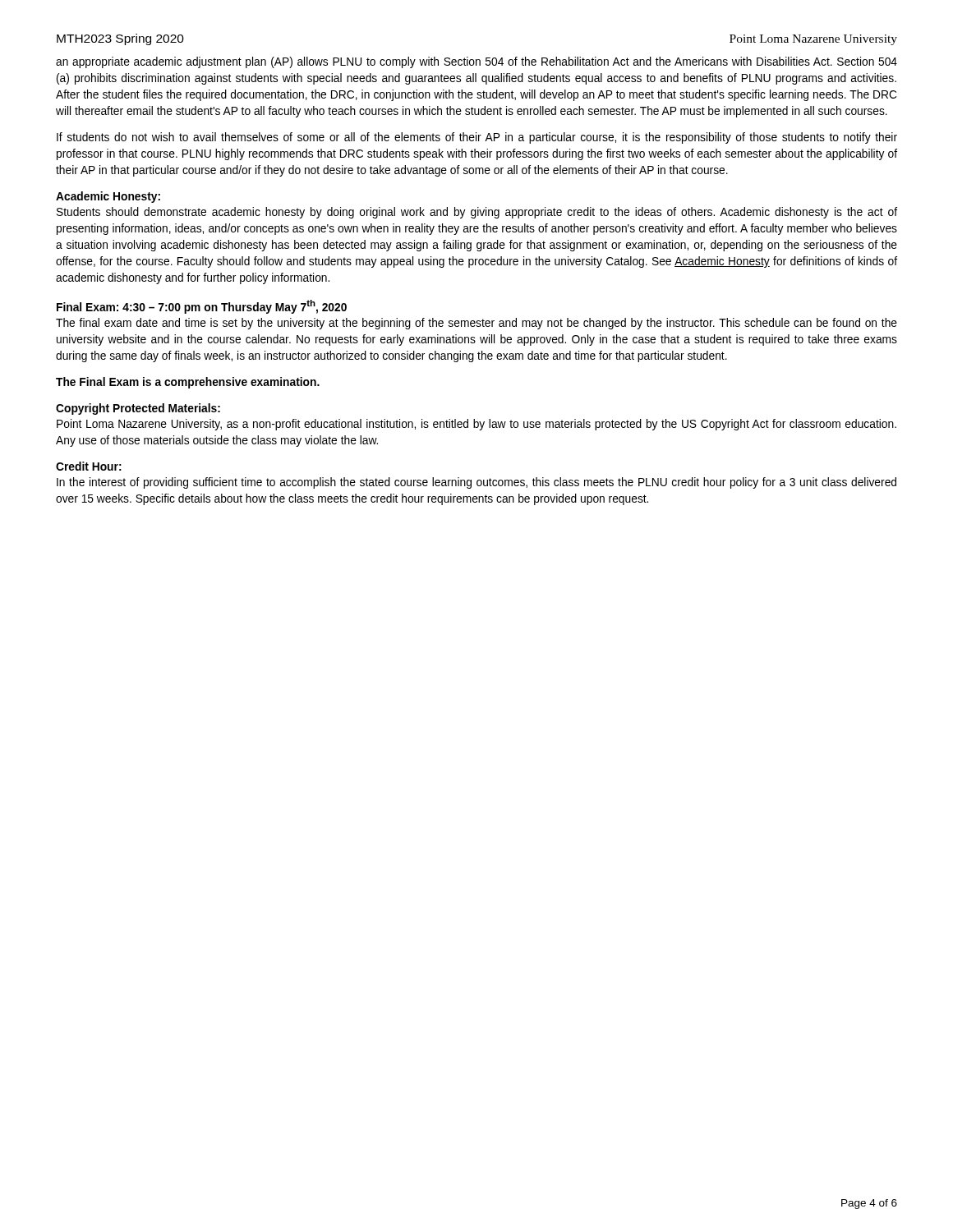Screen dimensions: 1232x953
Task: Select the region starting "an appropriate academic"
Action: [x=476, y=87]
